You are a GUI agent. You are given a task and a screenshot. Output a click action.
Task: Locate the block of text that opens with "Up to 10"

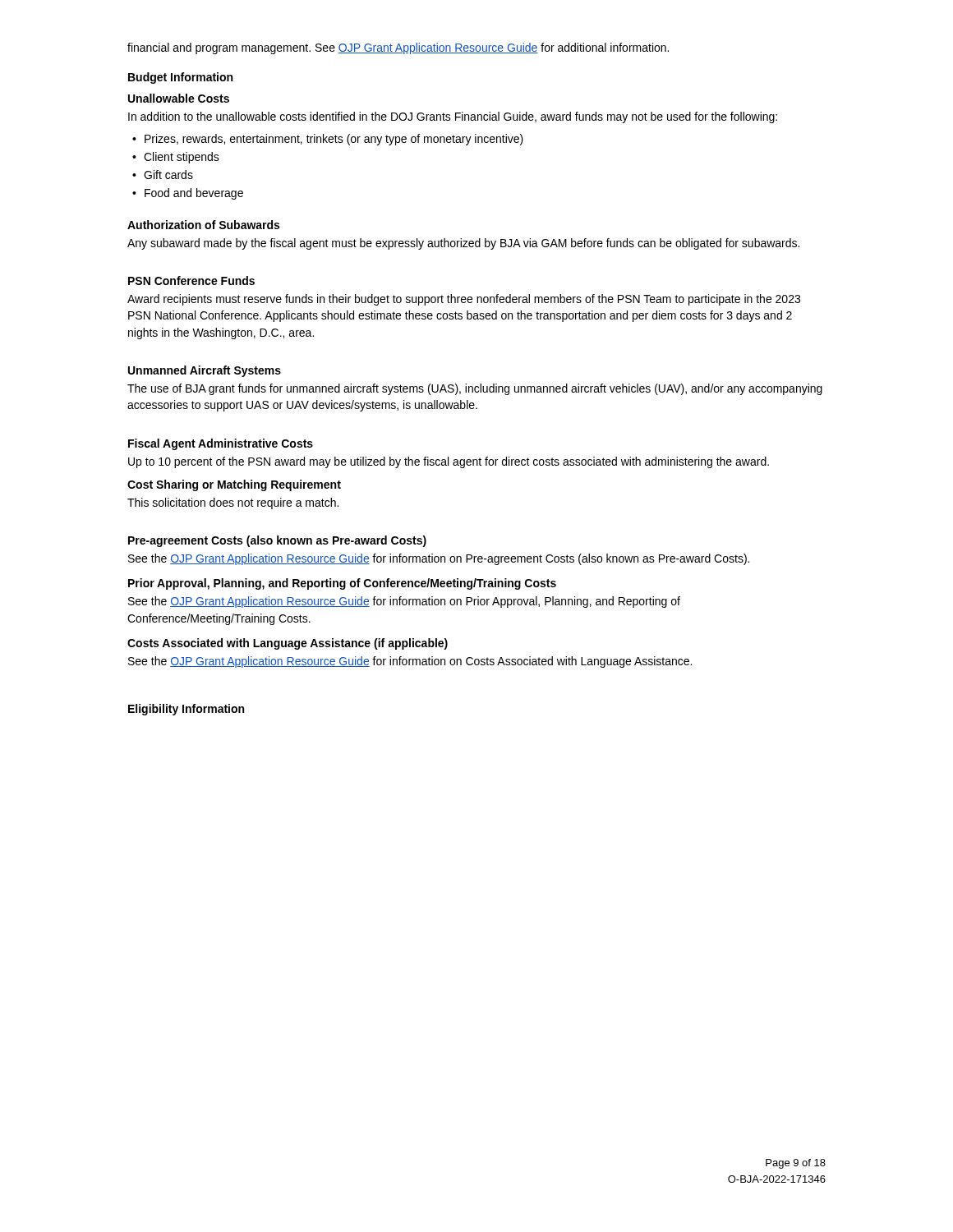[476, 461]
